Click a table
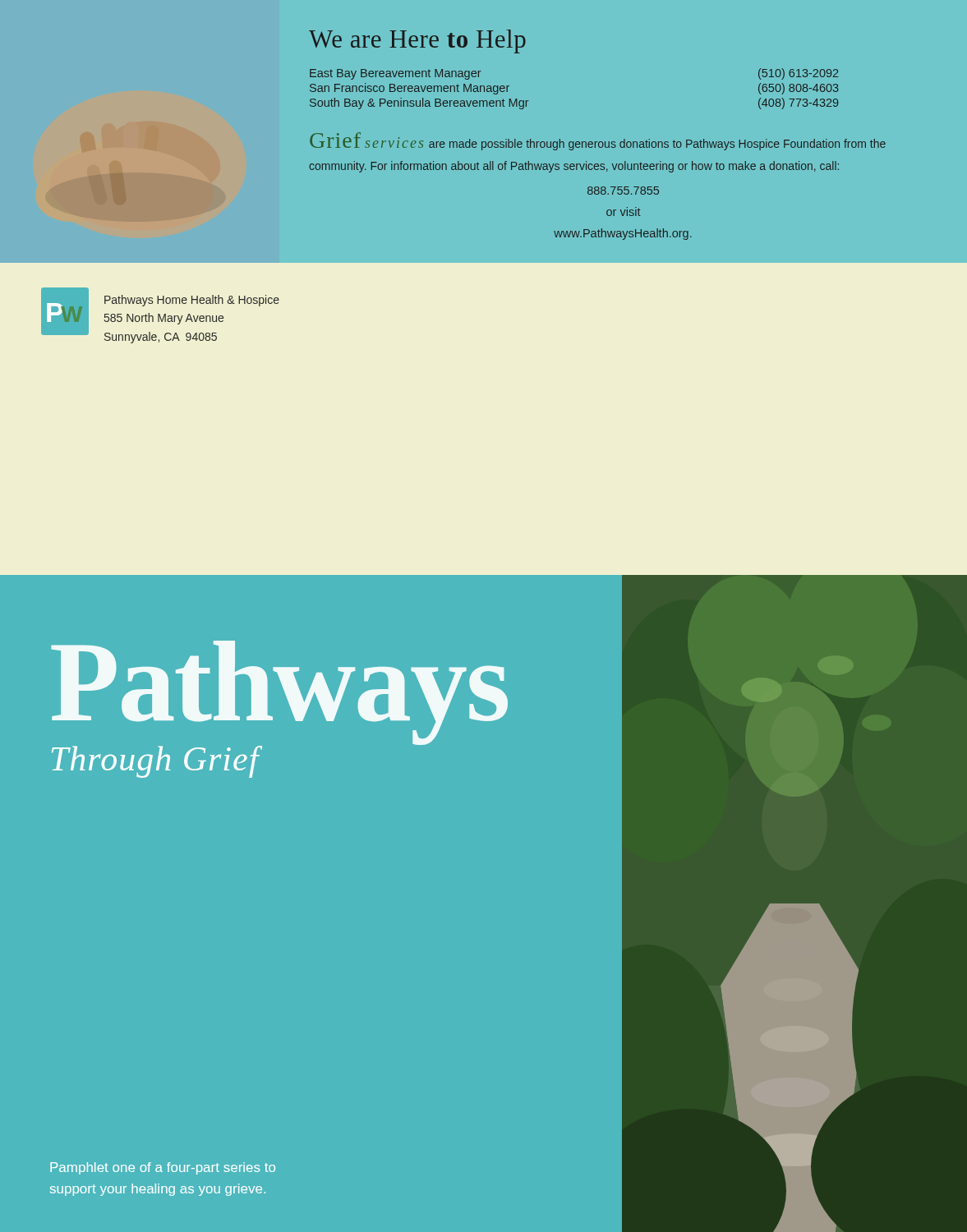 [623, 88]
